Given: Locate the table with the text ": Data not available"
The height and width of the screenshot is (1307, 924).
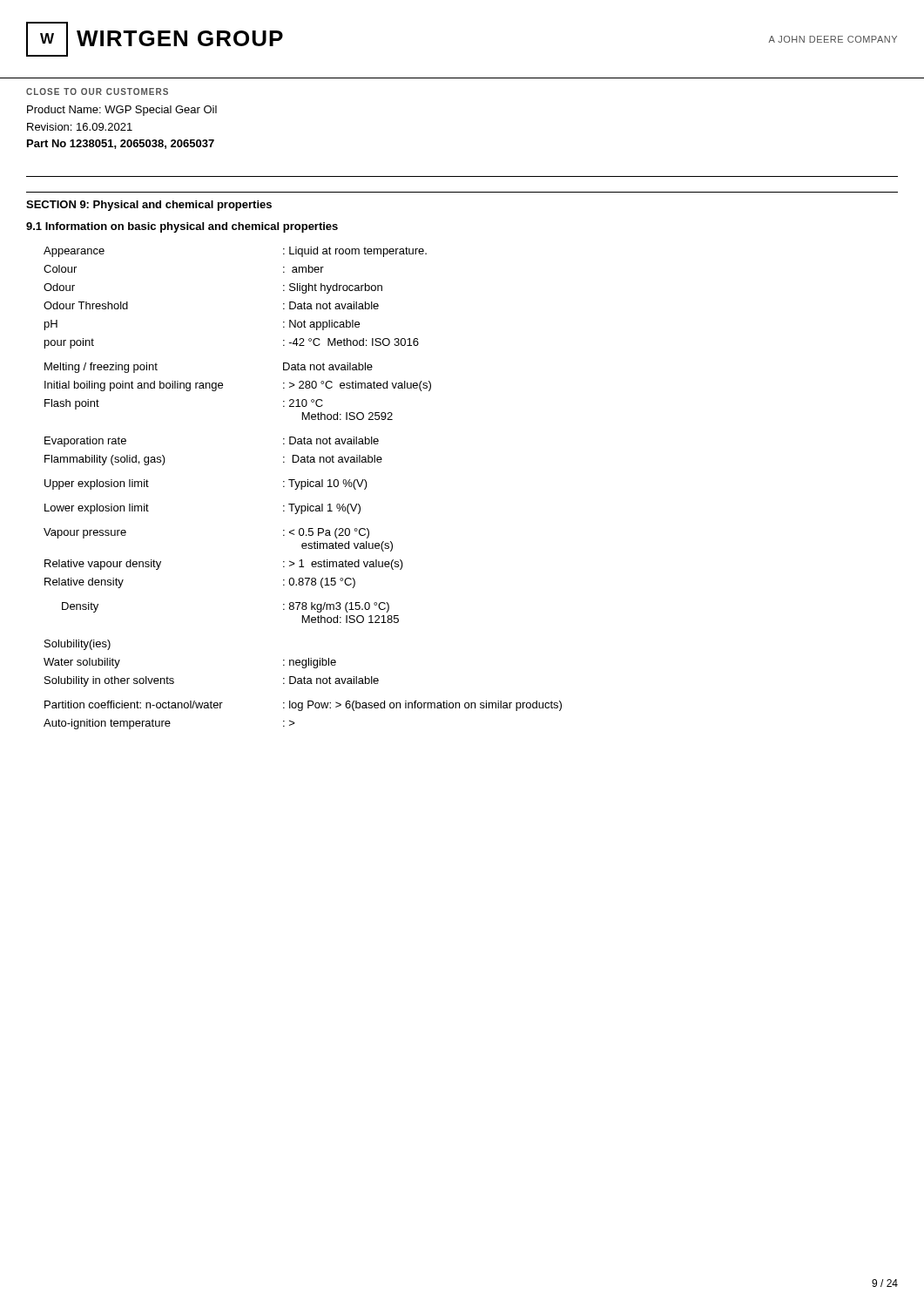Looking at the screenshot, I should point(462,487).
